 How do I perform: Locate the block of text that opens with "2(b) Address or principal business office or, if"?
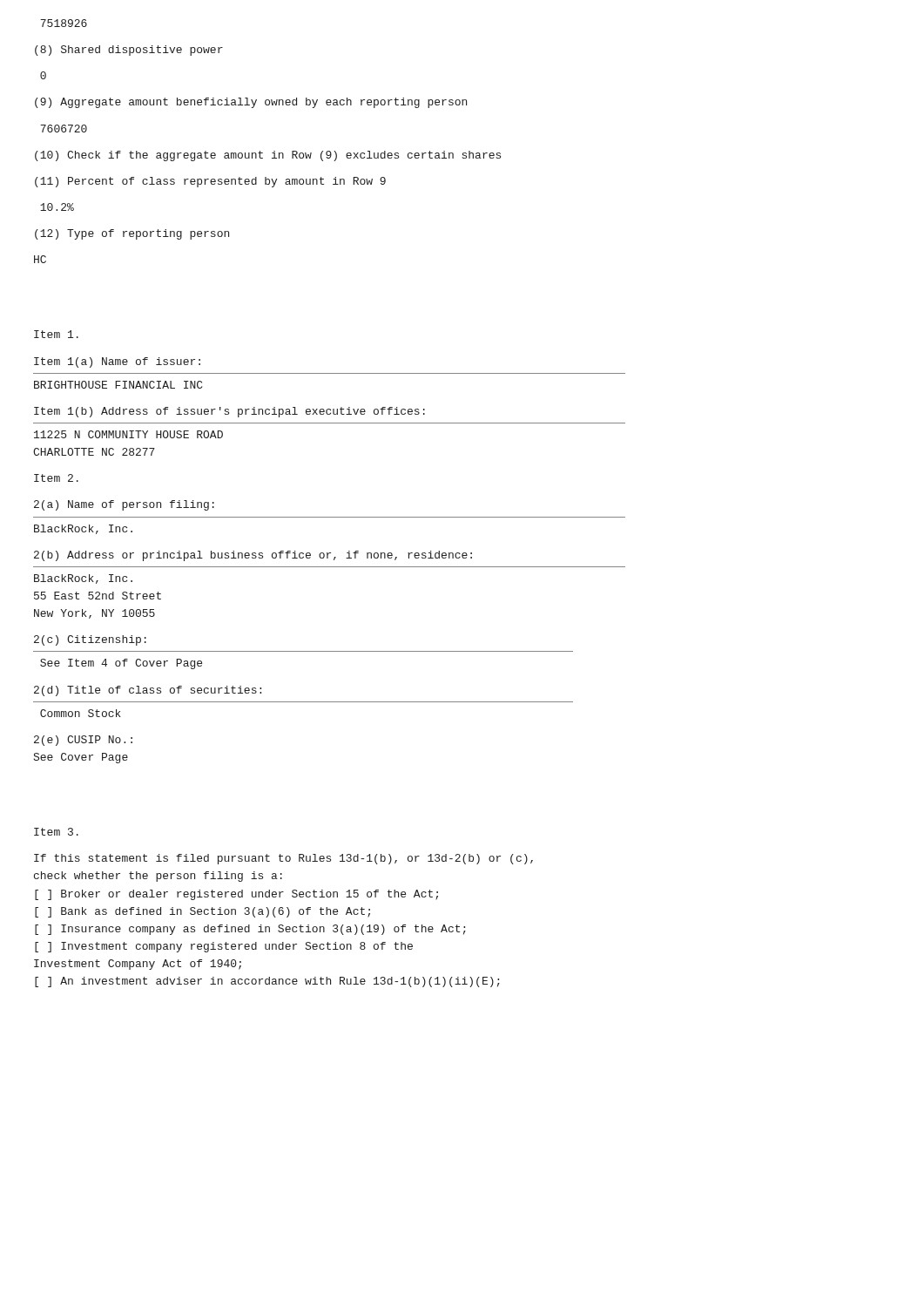tap(254, 555)
